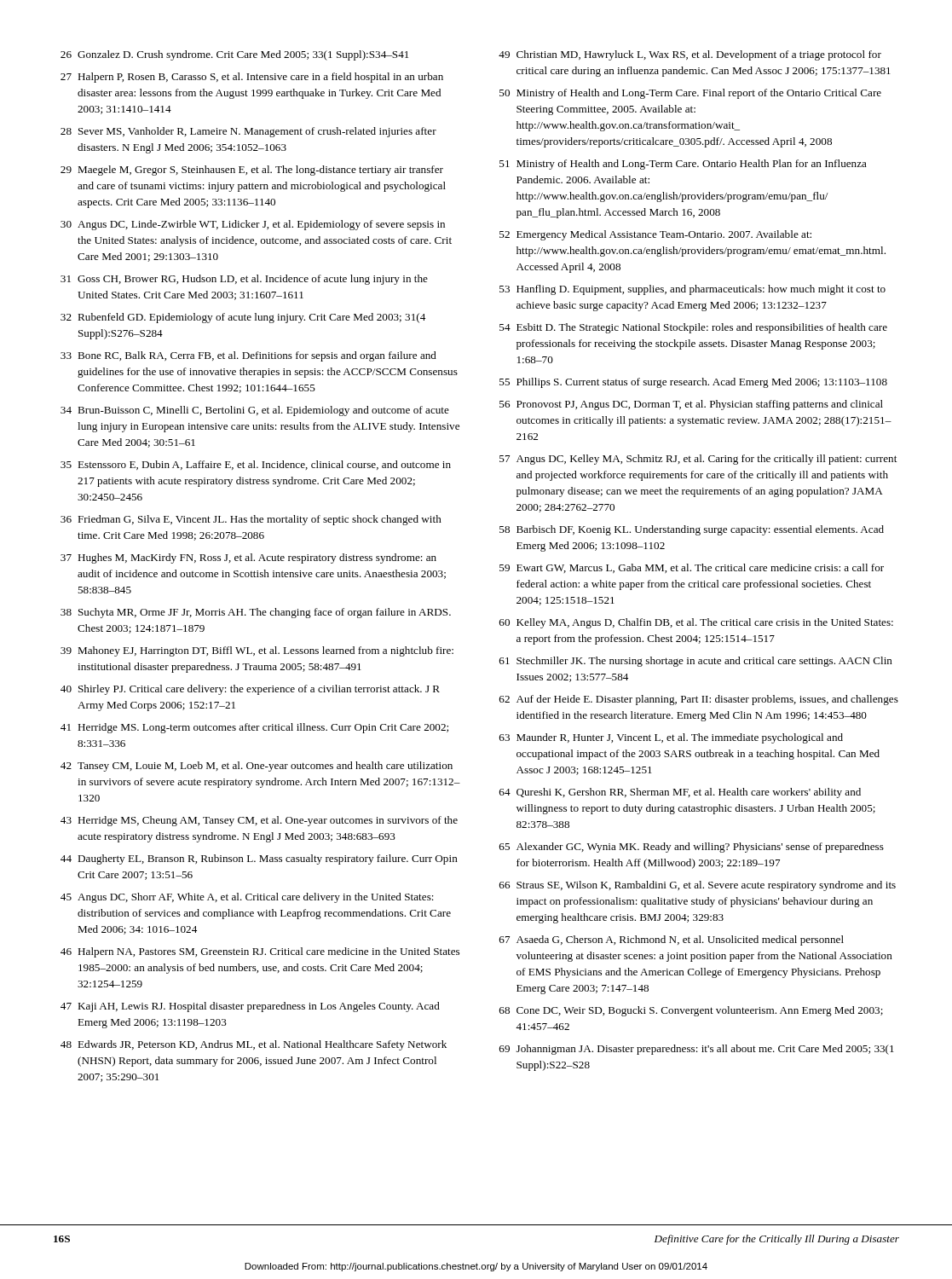Point to the region starting "34 Brun-Buisson C, Minelli C, Bertolini G, et"
The image size is (952, 1279).
point(257,426)
